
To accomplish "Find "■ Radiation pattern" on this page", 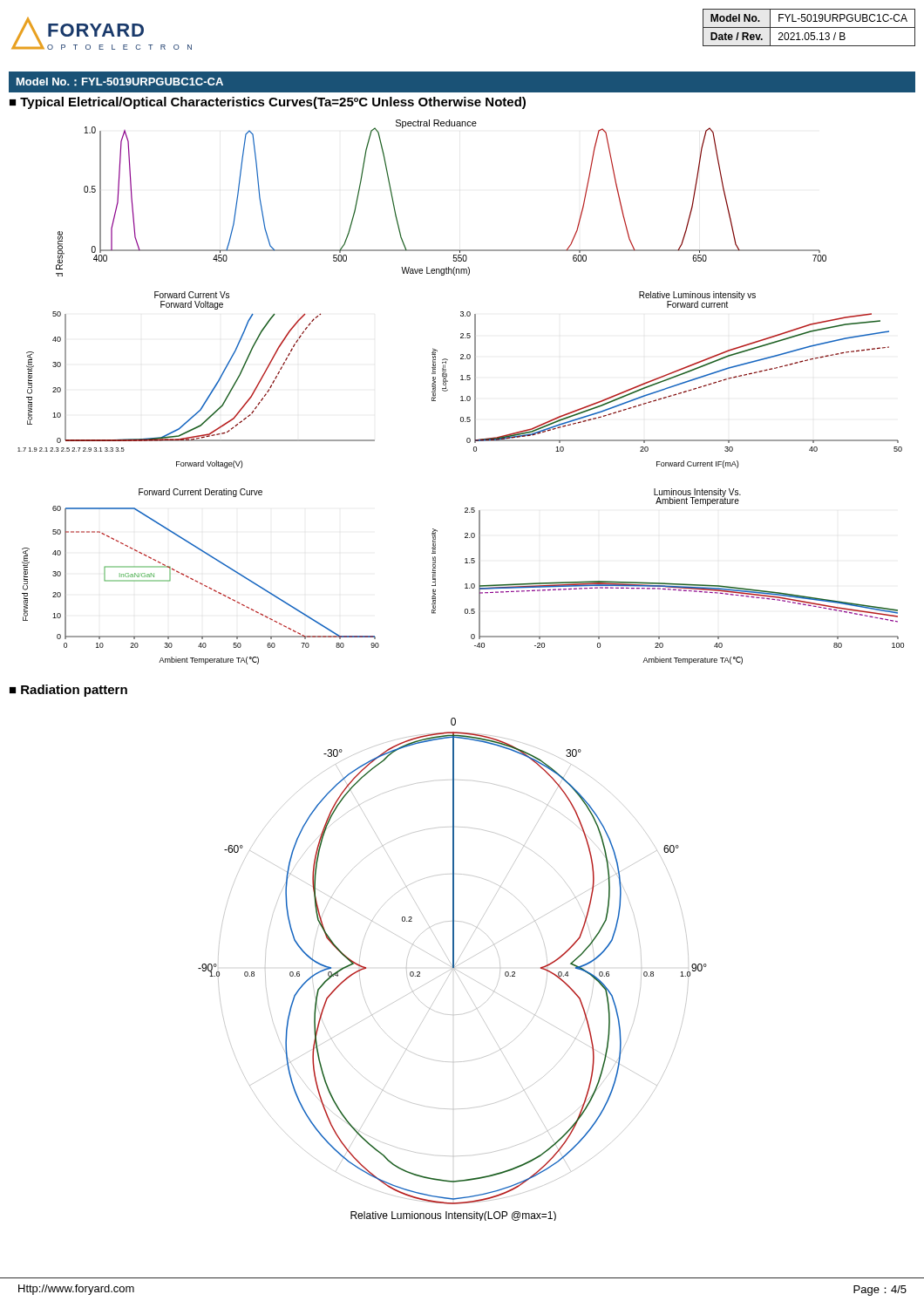I will tap(68, 689).
